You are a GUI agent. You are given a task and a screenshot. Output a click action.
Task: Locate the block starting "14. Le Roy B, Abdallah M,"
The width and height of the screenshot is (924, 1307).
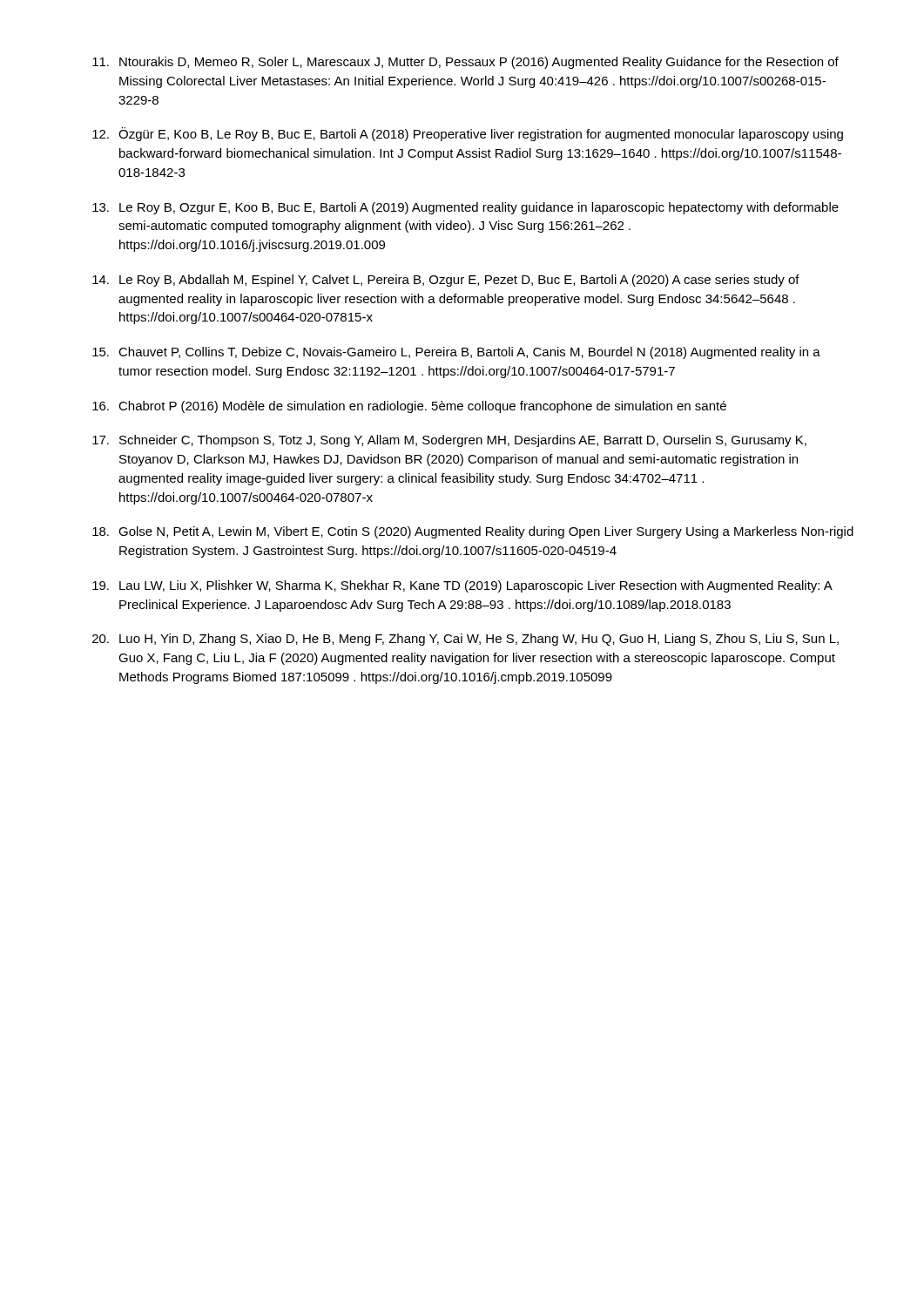click(462, 298)
